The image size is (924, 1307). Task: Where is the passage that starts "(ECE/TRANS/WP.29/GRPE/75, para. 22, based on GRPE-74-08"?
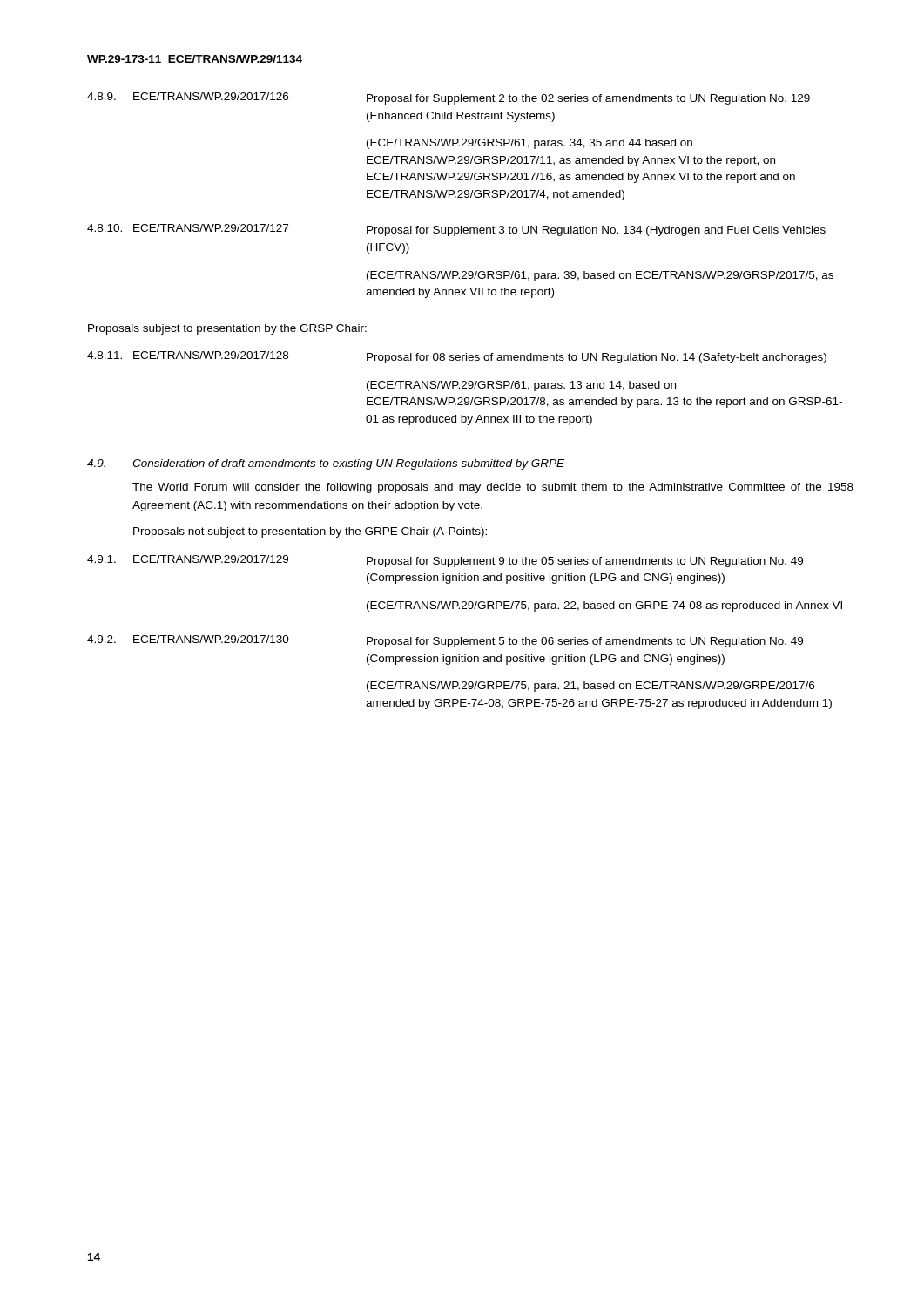(x=610, y=605)
